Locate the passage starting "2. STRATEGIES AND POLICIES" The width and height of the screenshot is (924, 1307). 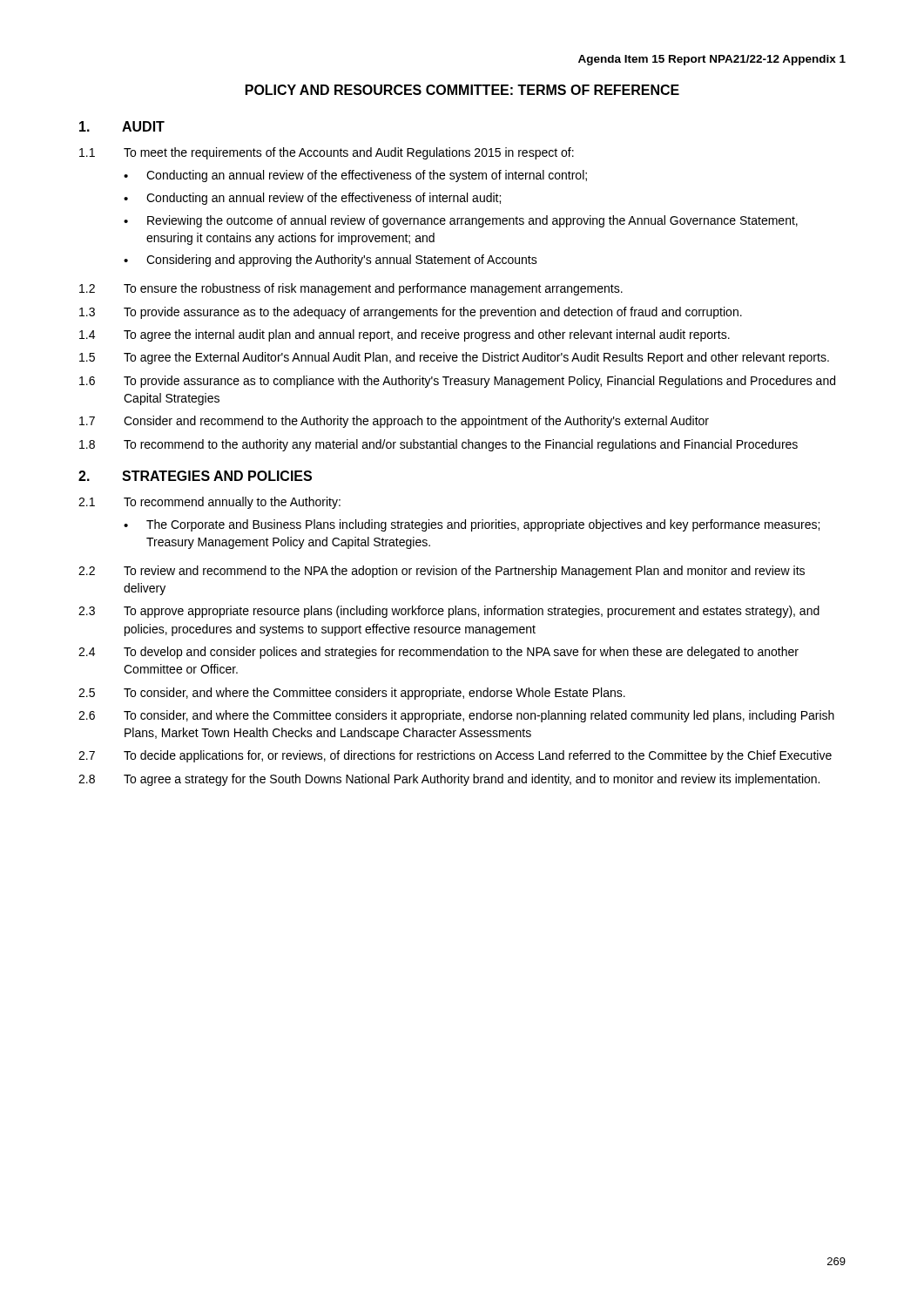click(195, 477)
